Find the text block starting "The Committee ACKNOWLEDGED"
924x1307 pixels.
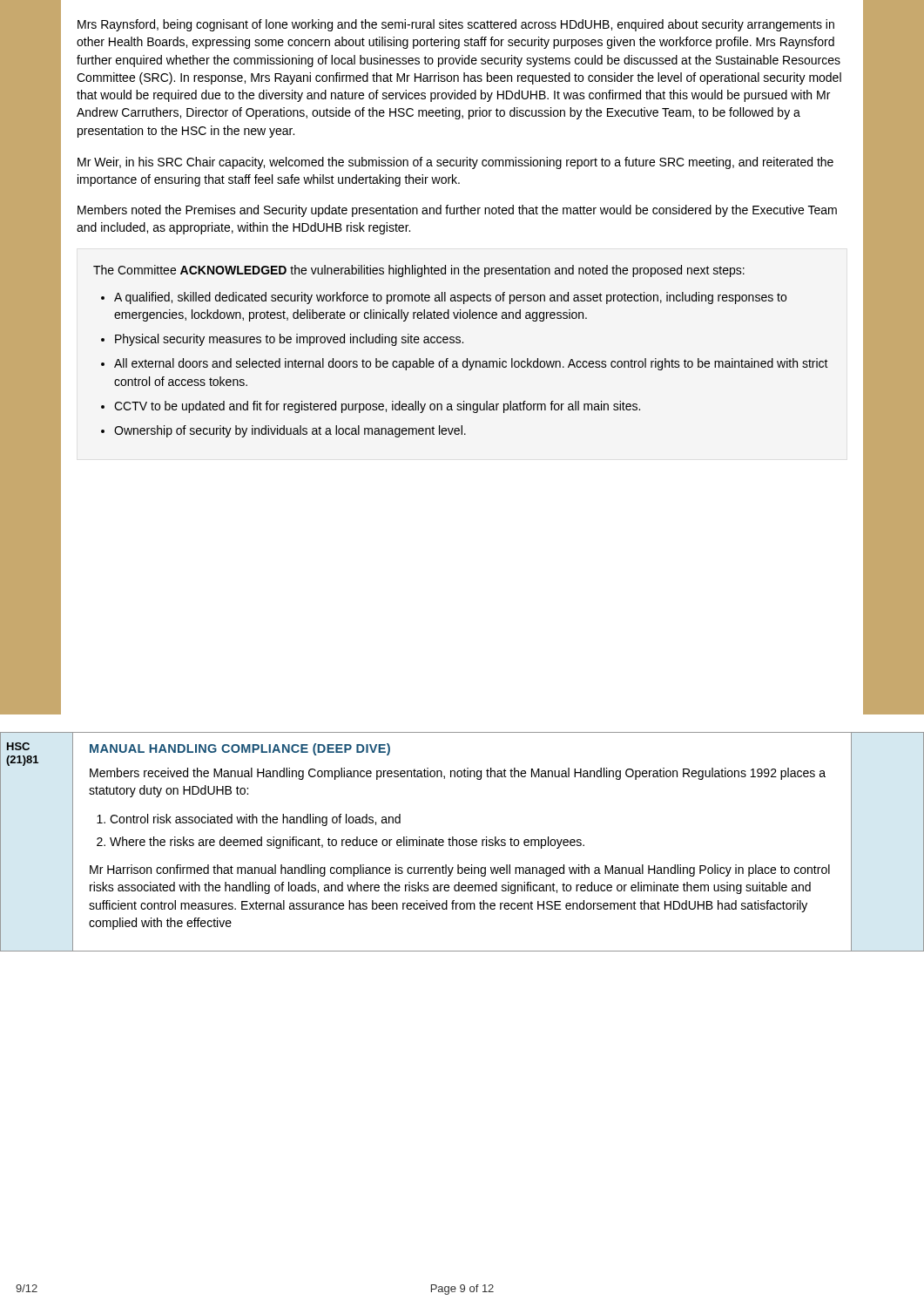pos(462,270)
